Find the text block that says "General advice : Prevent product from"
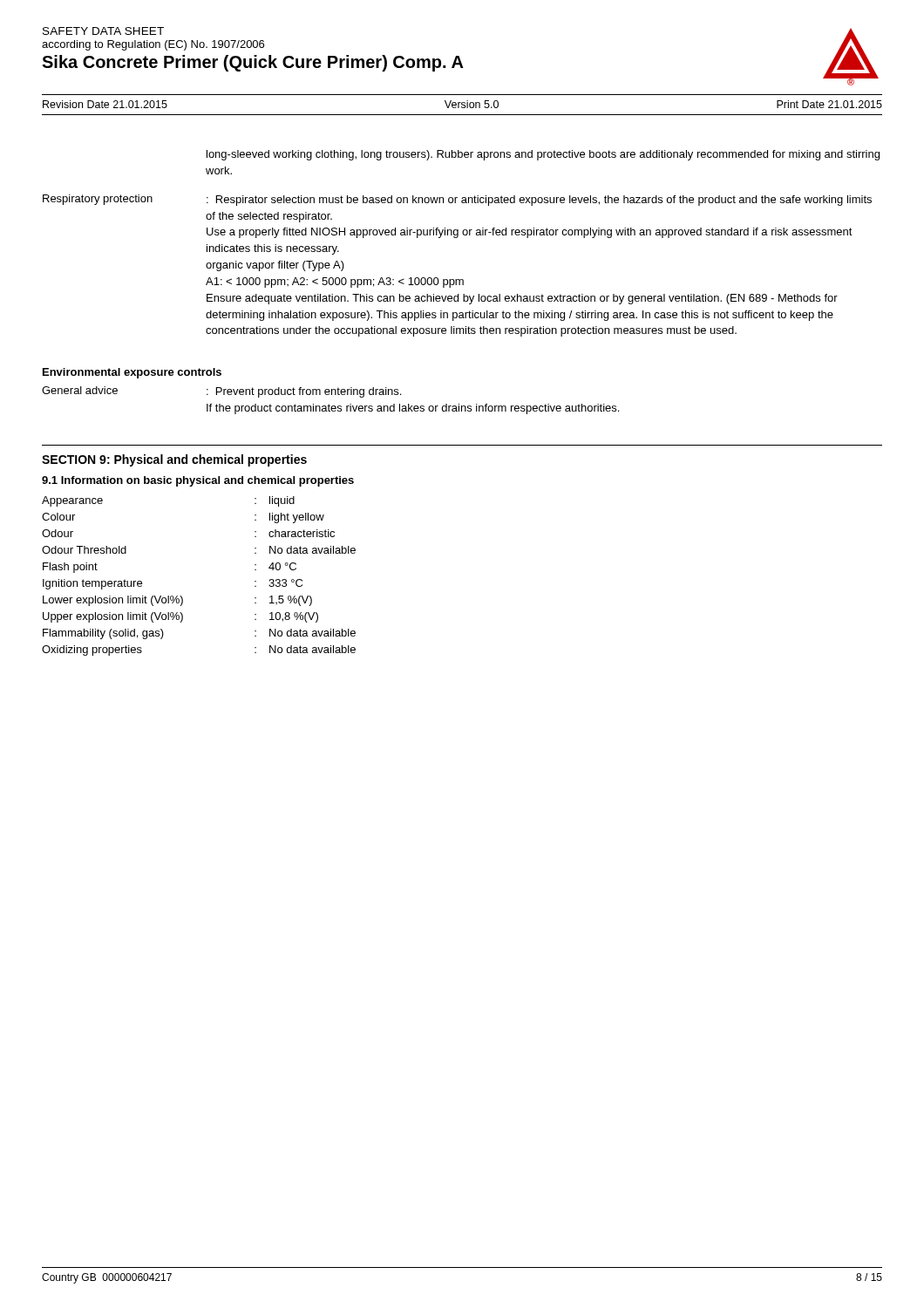 click(x=462, y=400)
